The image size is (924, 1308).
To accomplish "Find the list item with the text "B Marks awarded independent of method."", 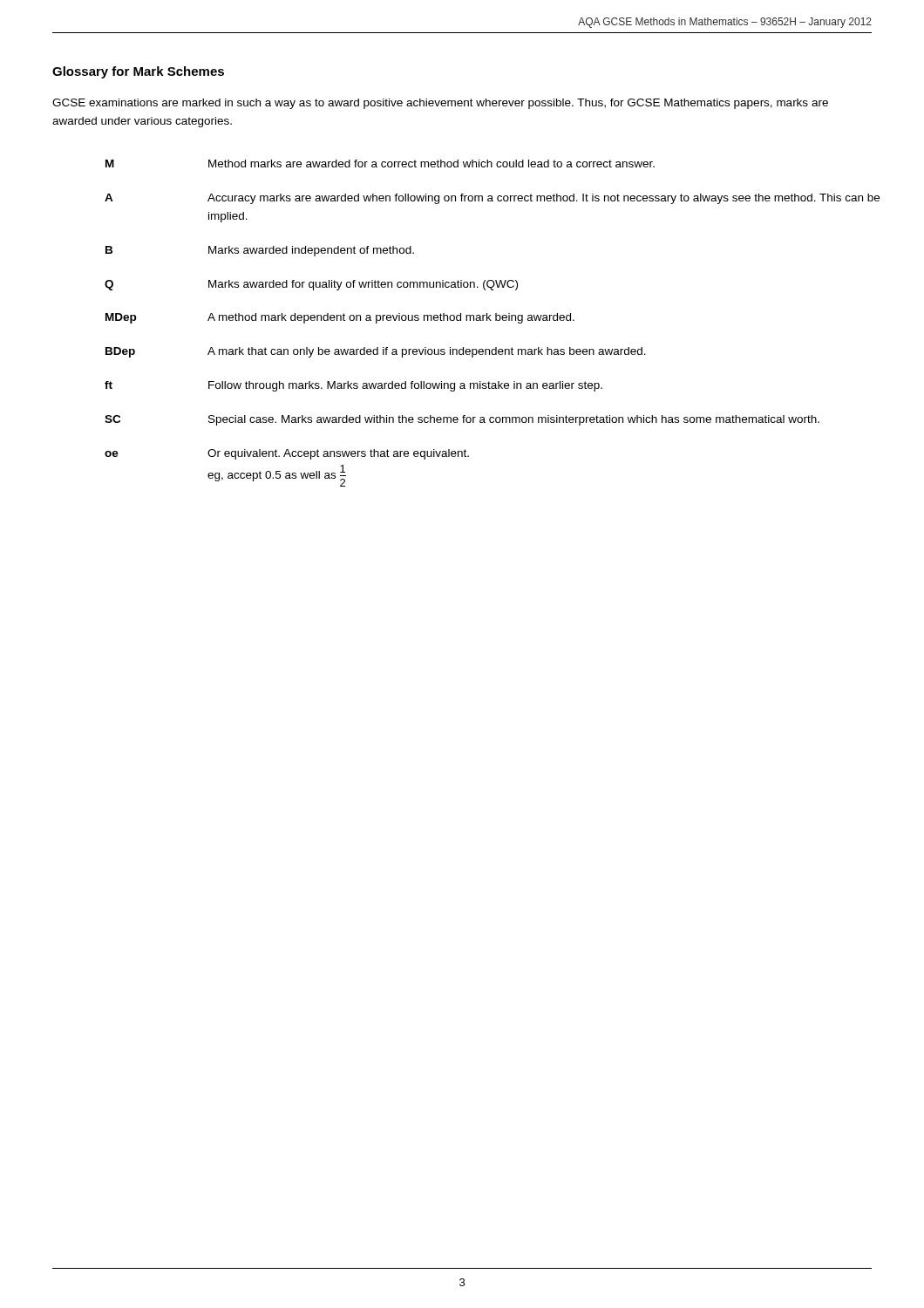I will point(260,251).
